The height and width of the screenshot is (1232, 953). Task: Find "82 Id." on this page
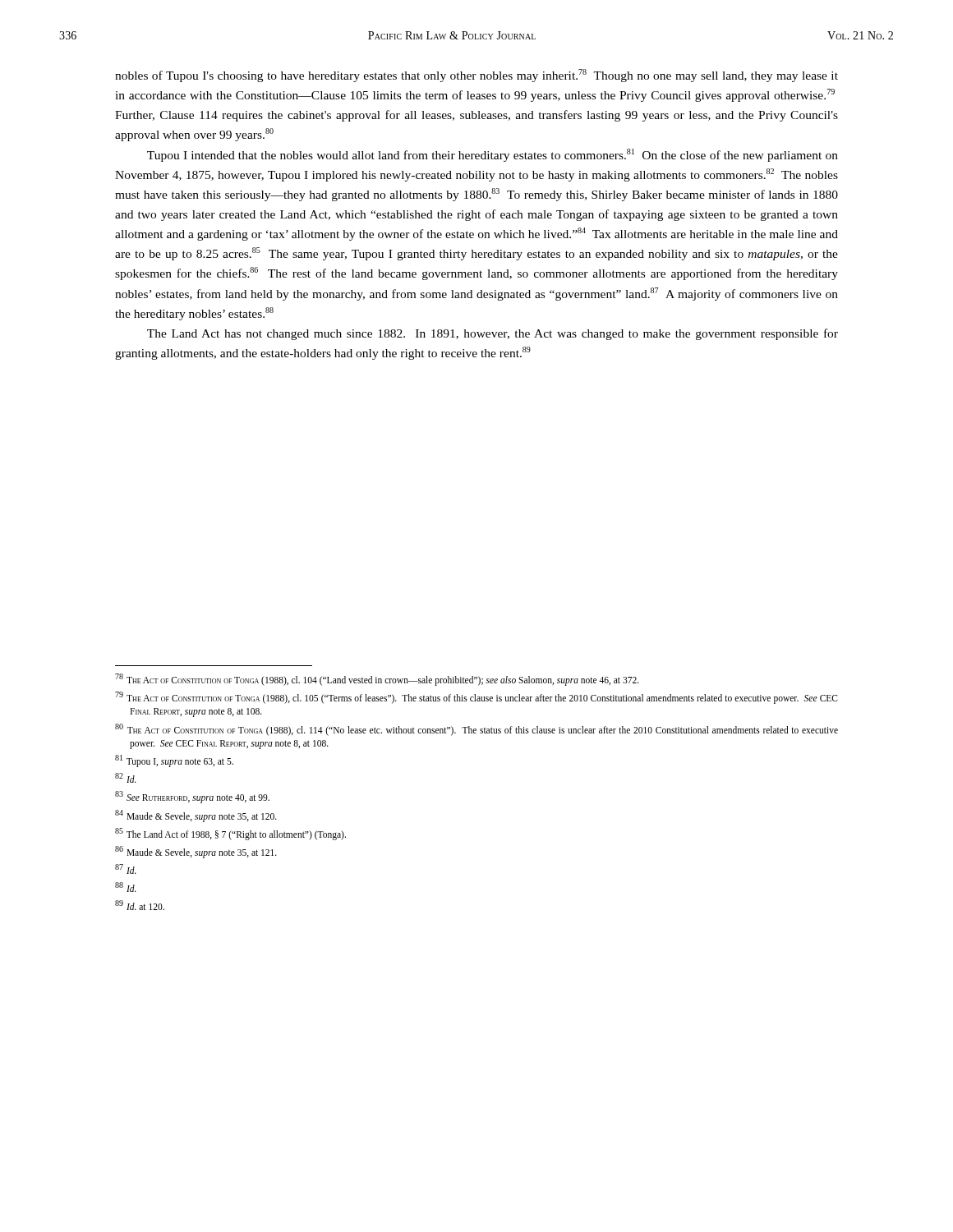(x=126, y=778)
